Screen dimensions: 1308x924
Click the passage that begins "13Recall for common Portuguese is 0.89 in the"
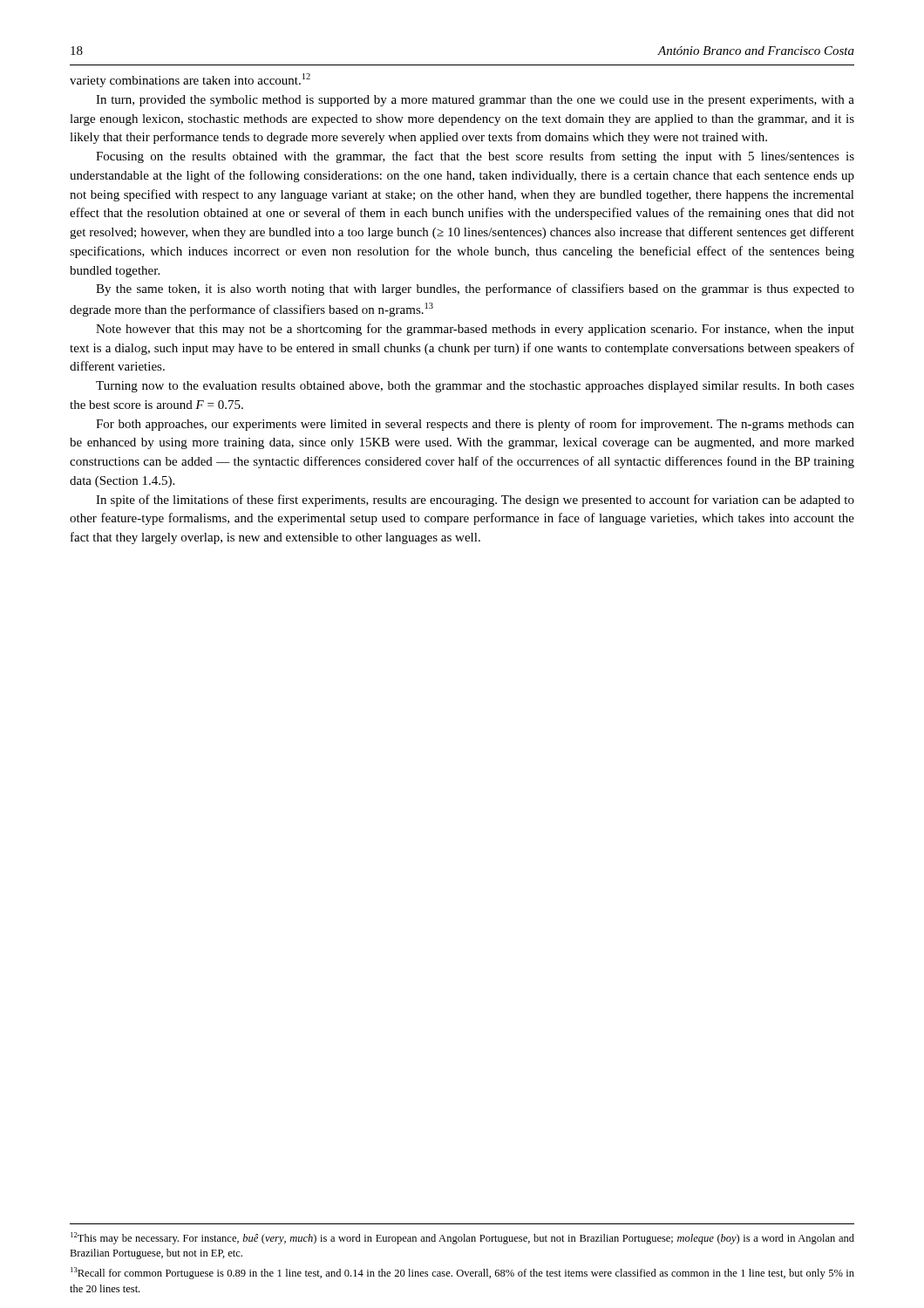(462, 1280)
